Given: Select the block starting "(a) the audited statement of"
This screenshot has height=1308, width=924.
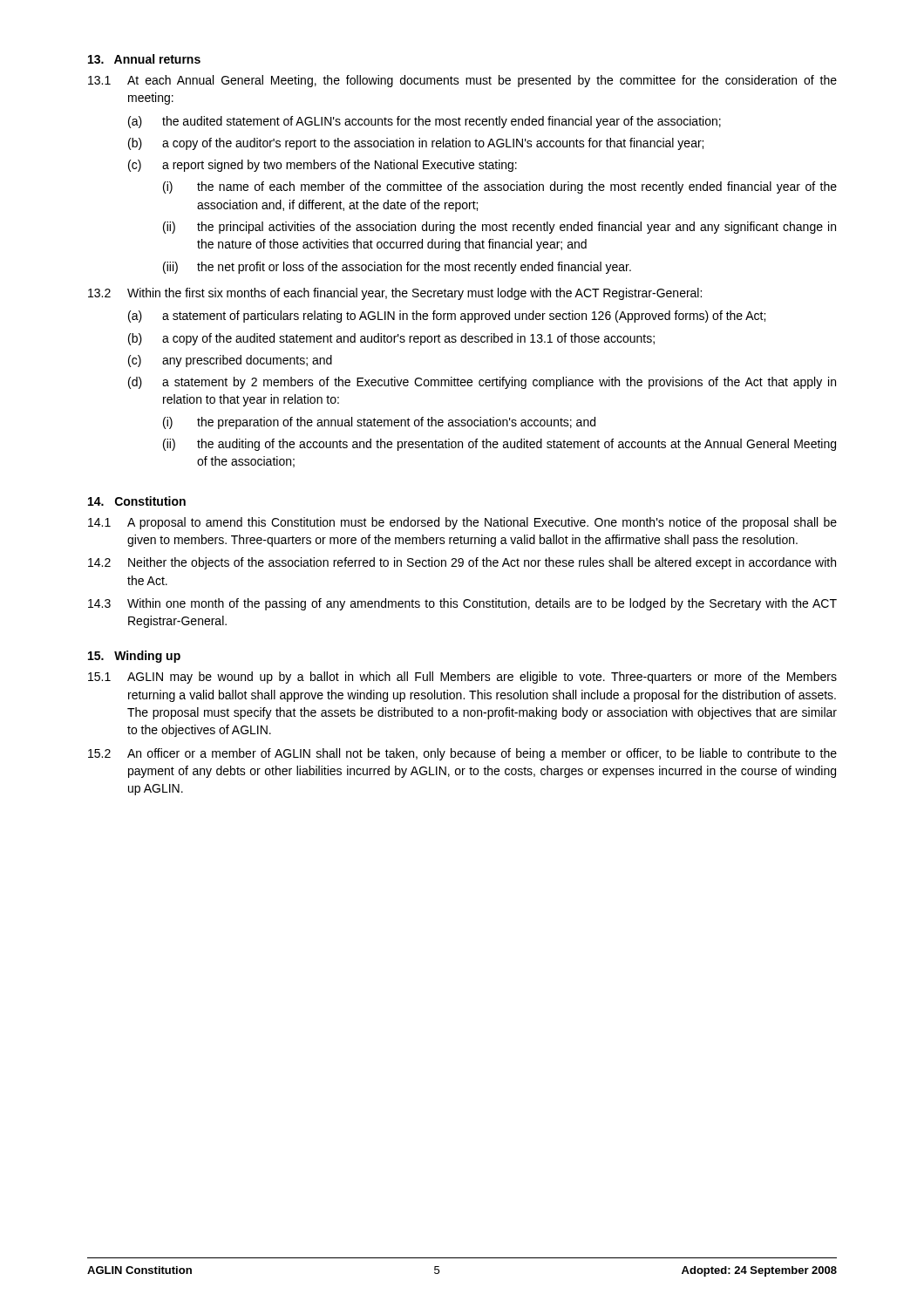Looking at the screenshot, I should tap(482, 121).
